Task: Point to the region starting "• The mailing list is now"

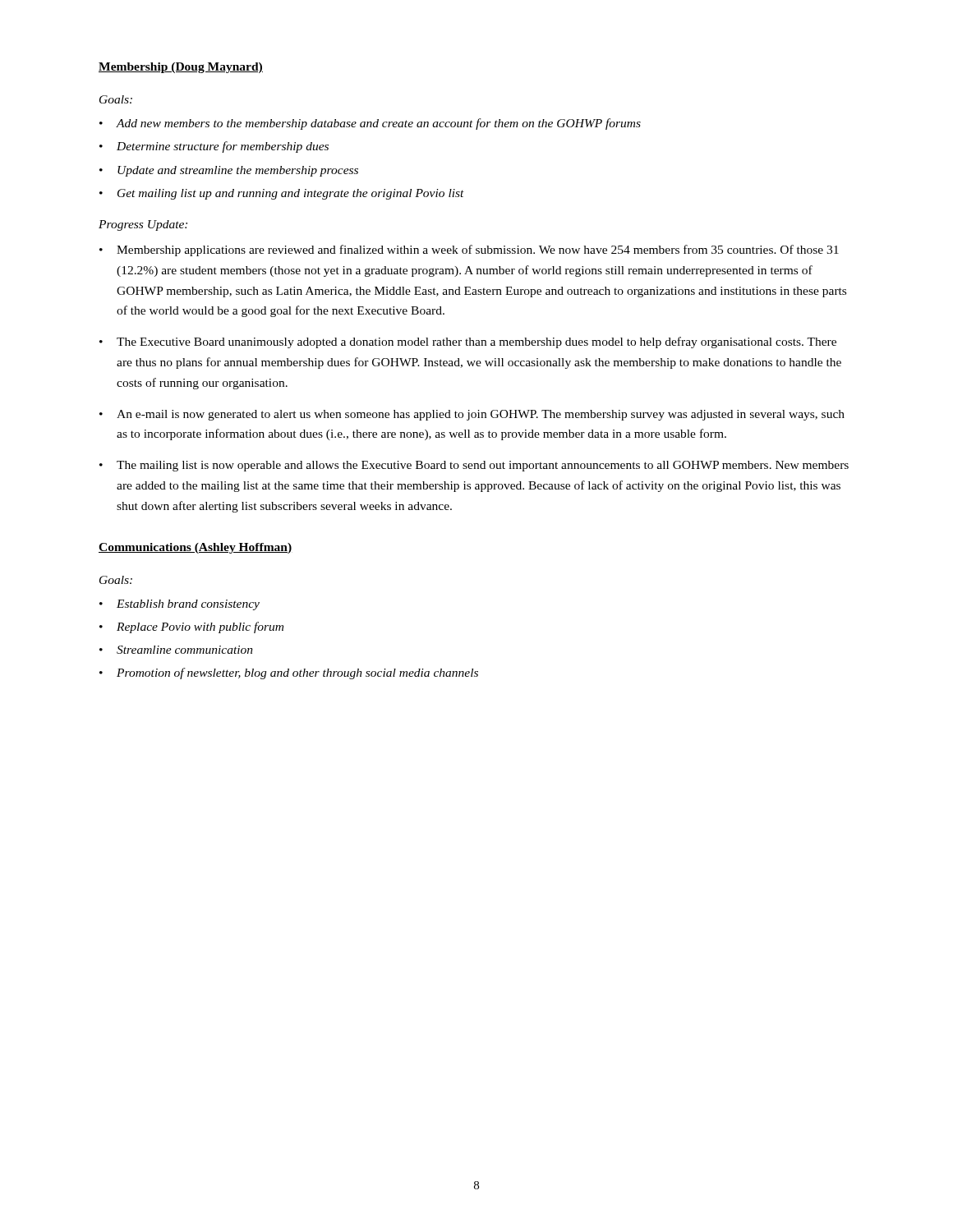Action: [476, 486]
